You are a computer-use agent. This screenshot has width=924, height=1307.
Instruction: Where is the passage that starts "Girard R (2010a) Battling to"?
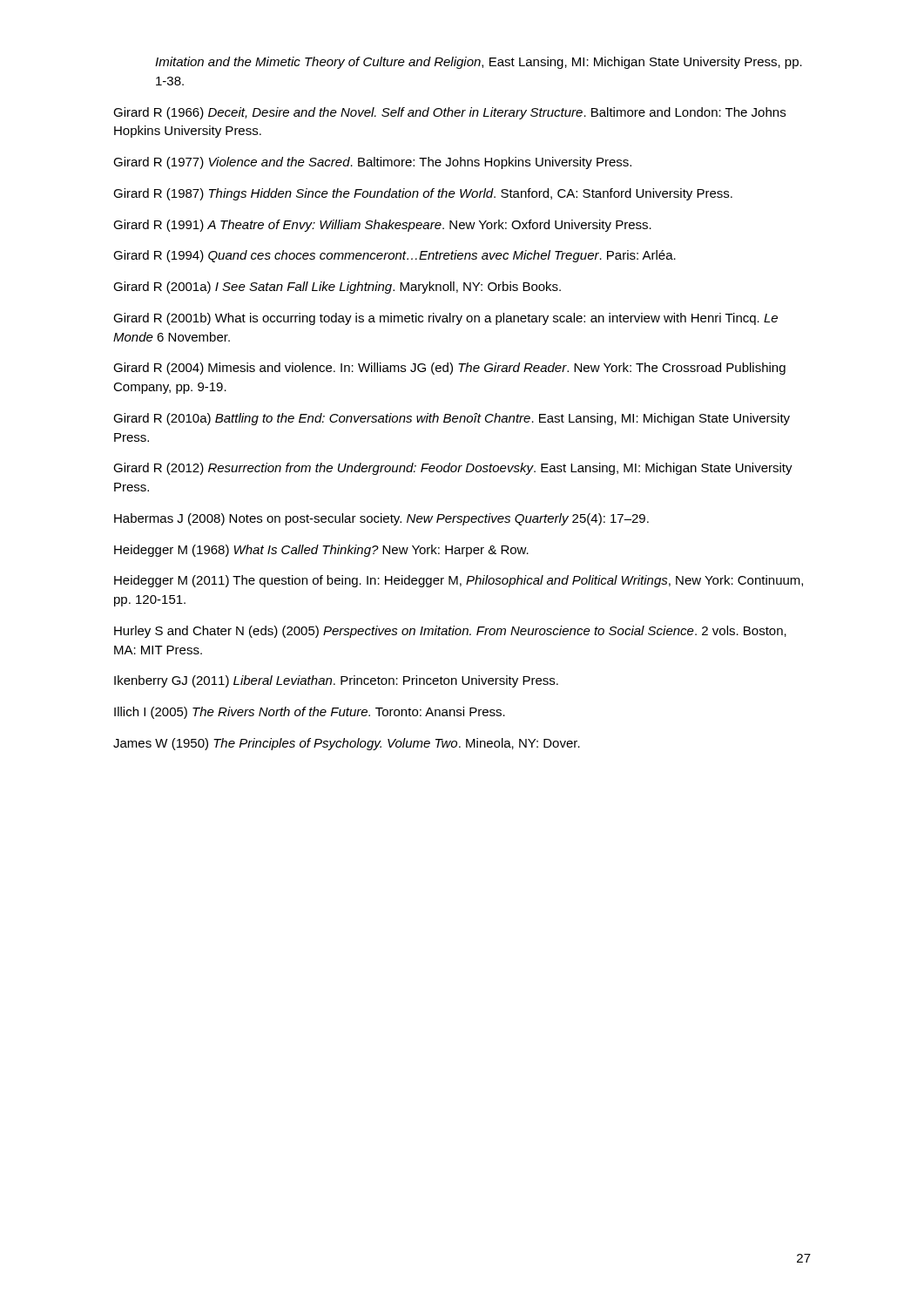(462, 427)
